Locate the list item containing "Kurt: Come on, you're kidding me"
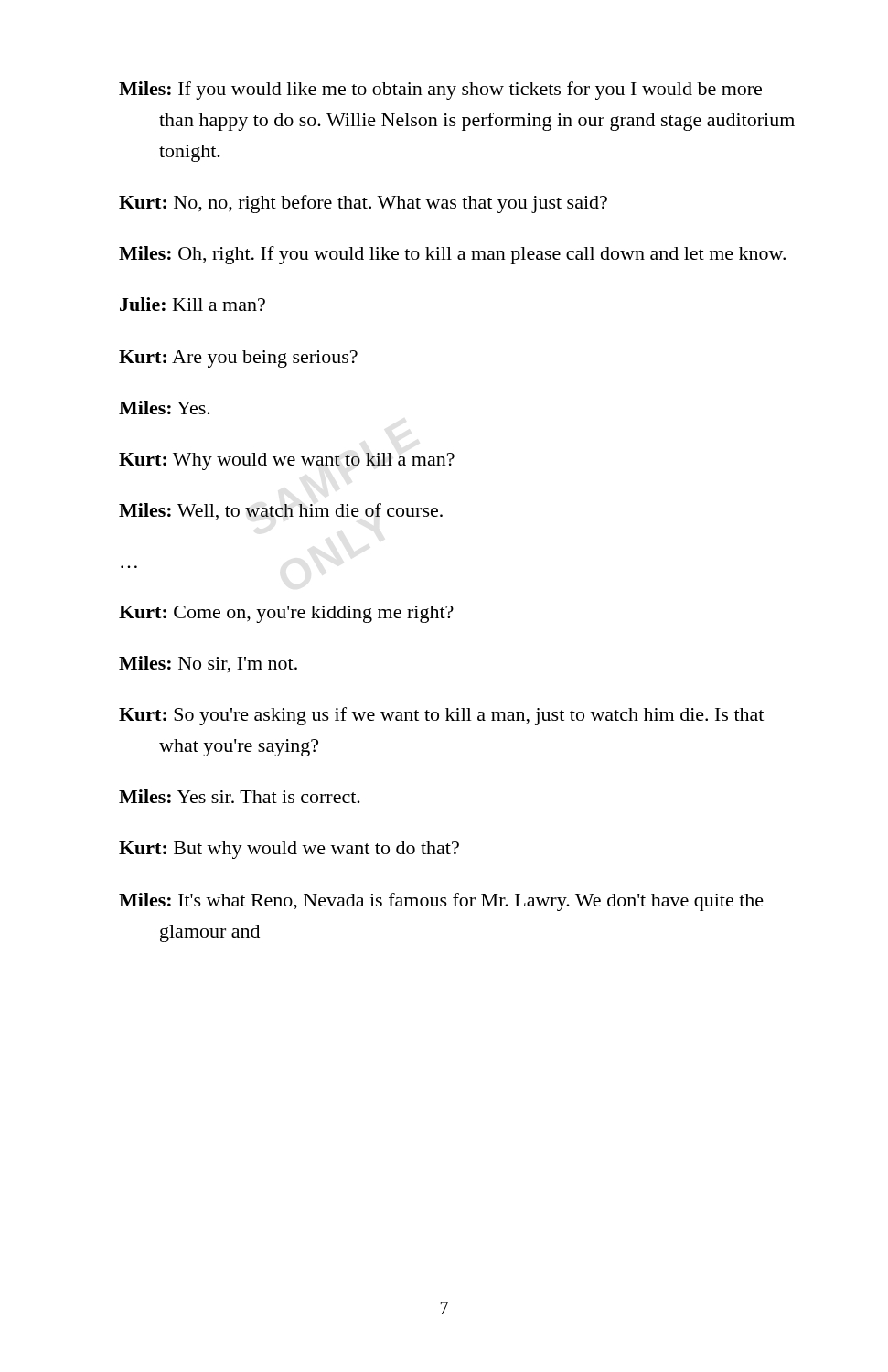Viewport: 888px width, 1372px height. coord(286,611)
